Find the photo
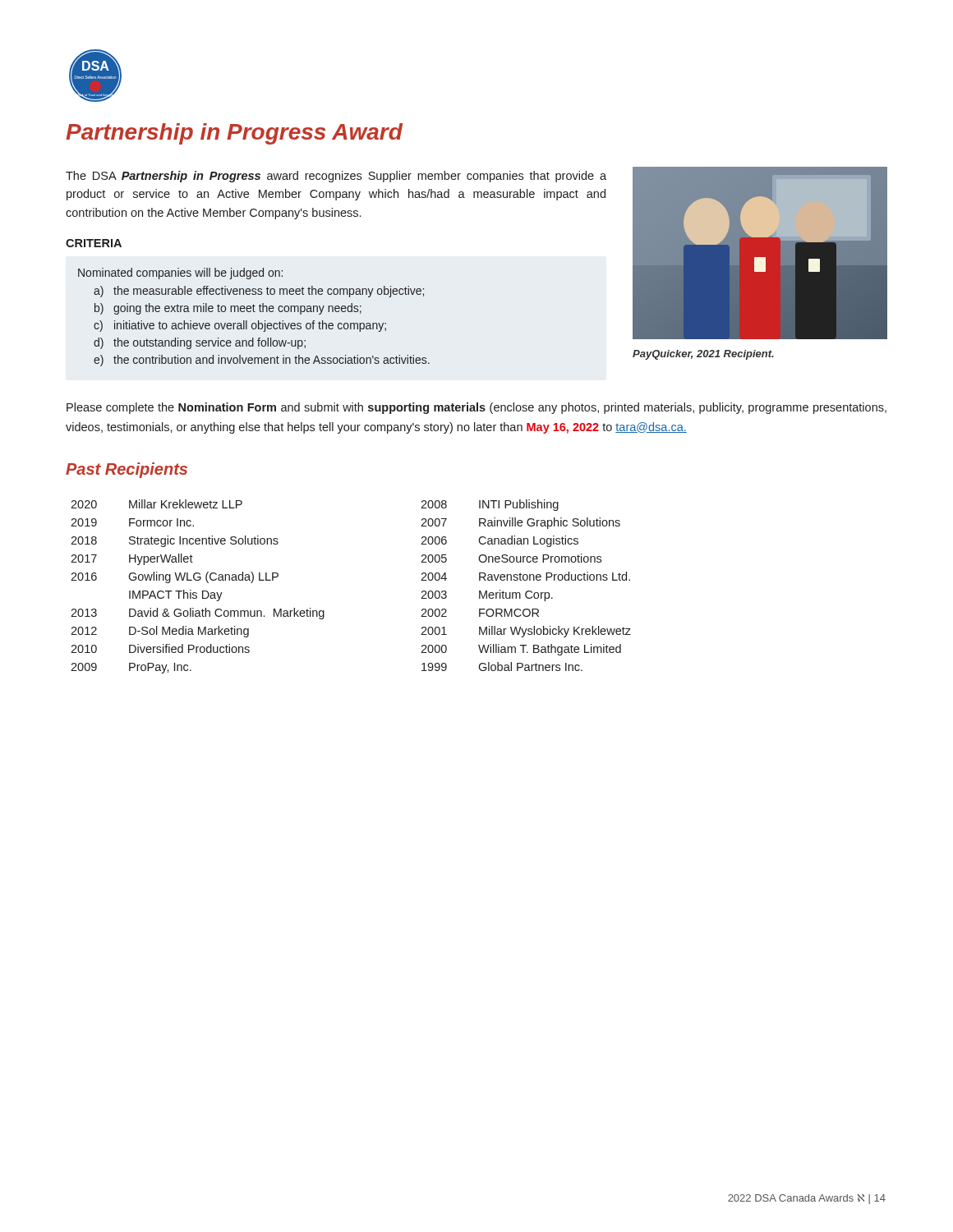The image size is (953, 1232). (760, 254)
